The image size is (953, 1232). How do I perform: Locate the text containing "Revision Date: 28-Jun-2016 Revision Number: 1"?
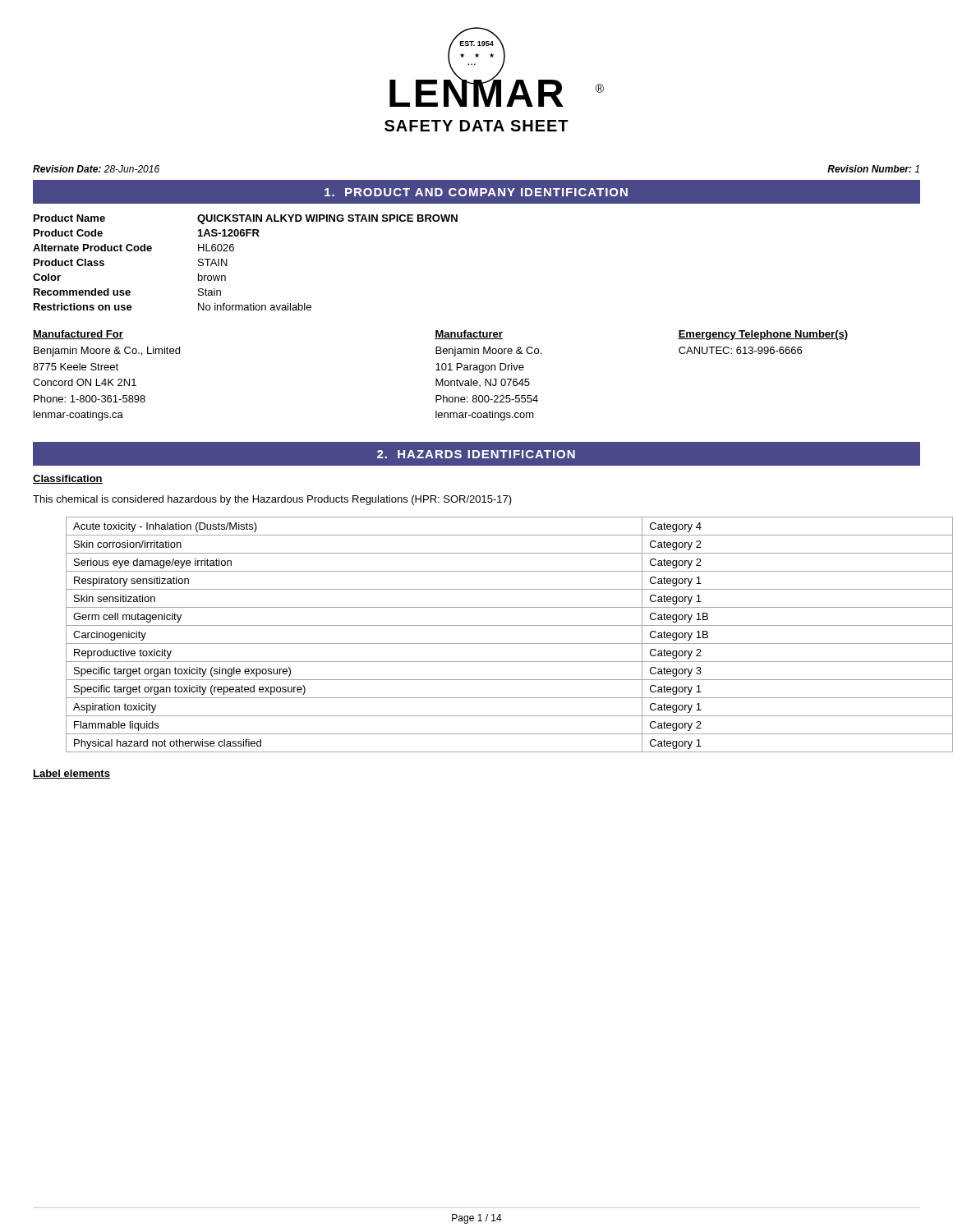[x=476, y=169]
